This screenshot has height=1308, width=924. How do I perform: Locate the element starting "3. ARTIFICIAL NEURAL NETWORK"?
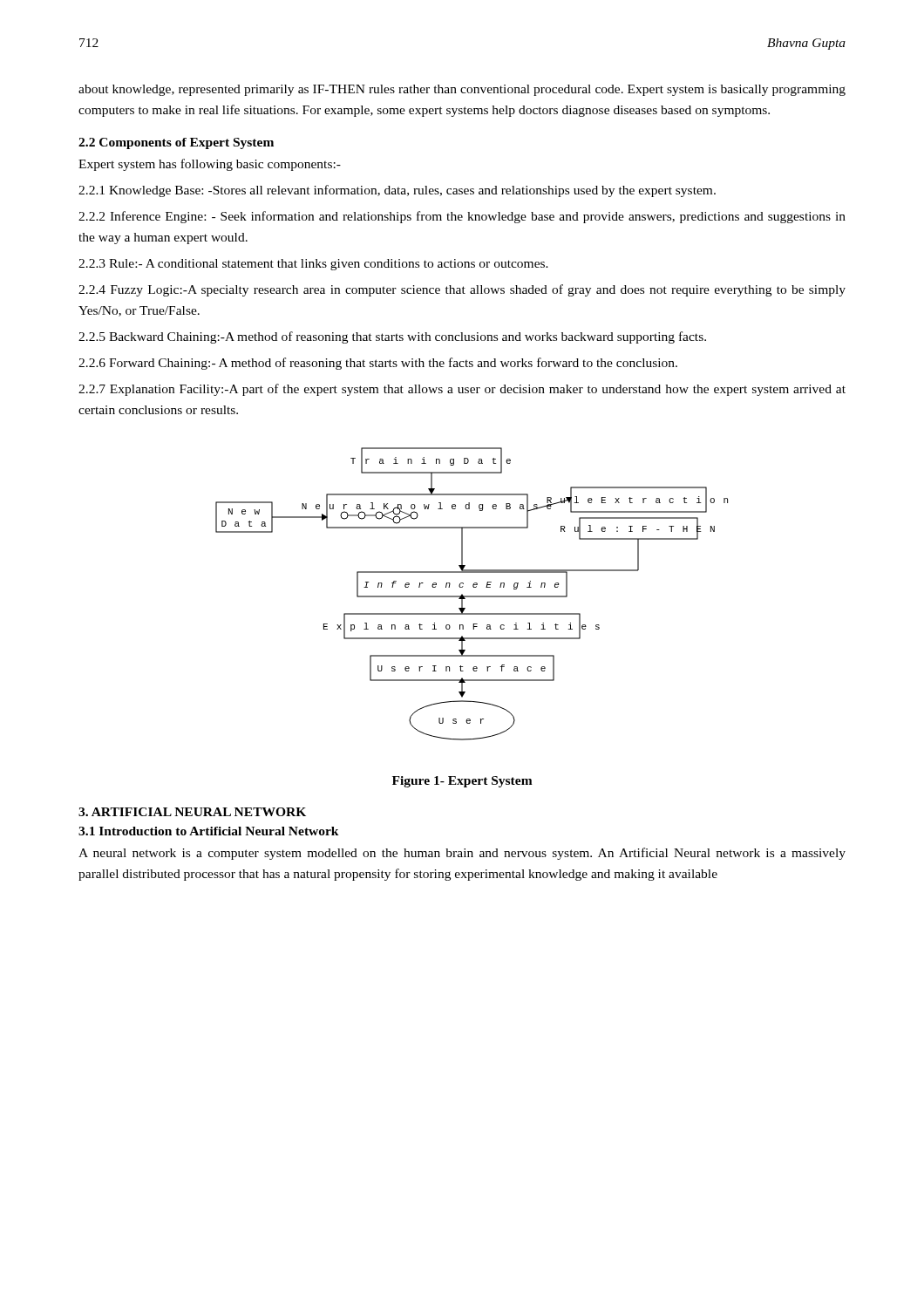(192, 812)
